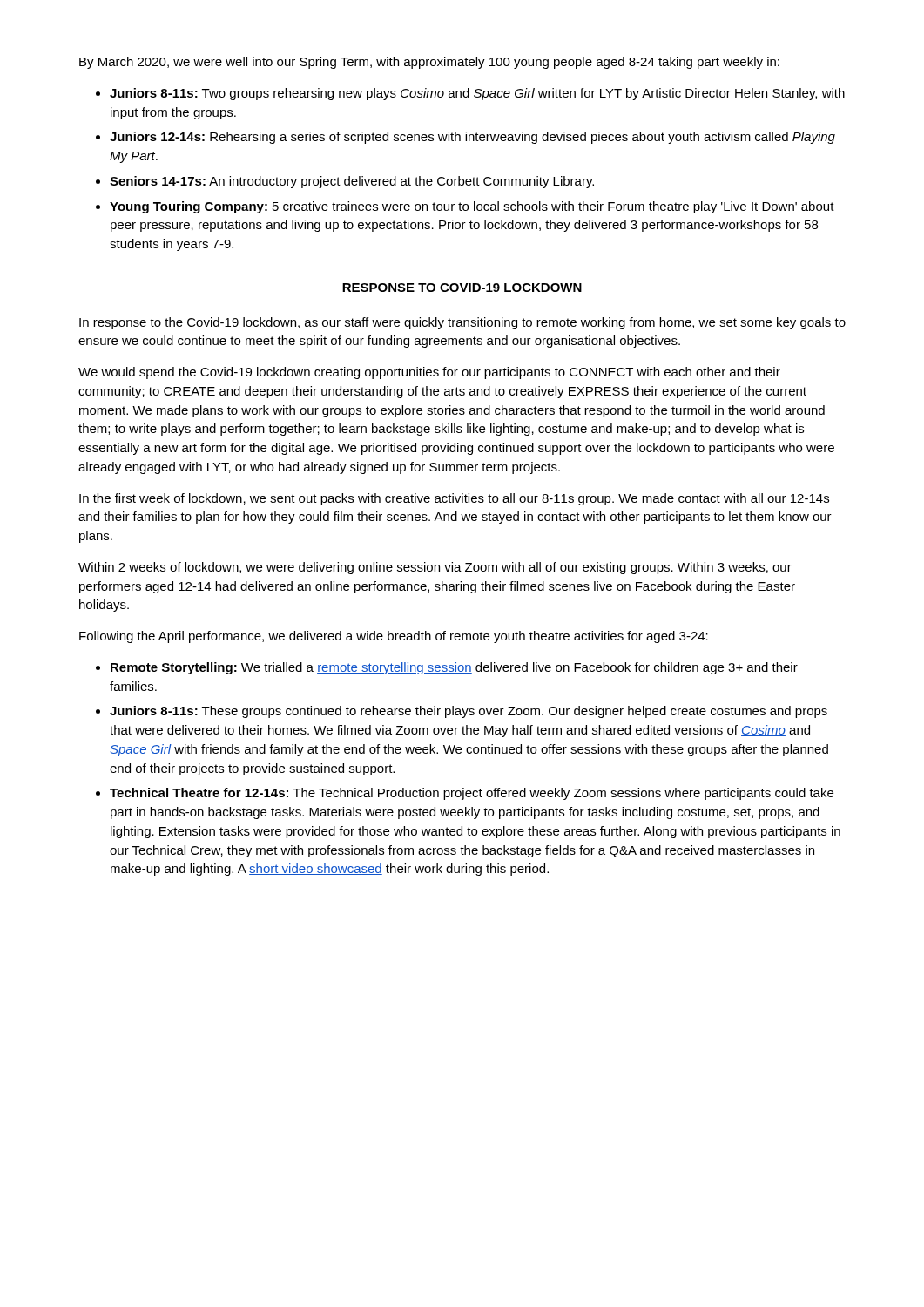Image resolution: width=924 pixels, height=1307 pixels.
Task: Locate the list item that says "Juniors 8-11s: These groups continued to"
Action: tap(469, 739)
